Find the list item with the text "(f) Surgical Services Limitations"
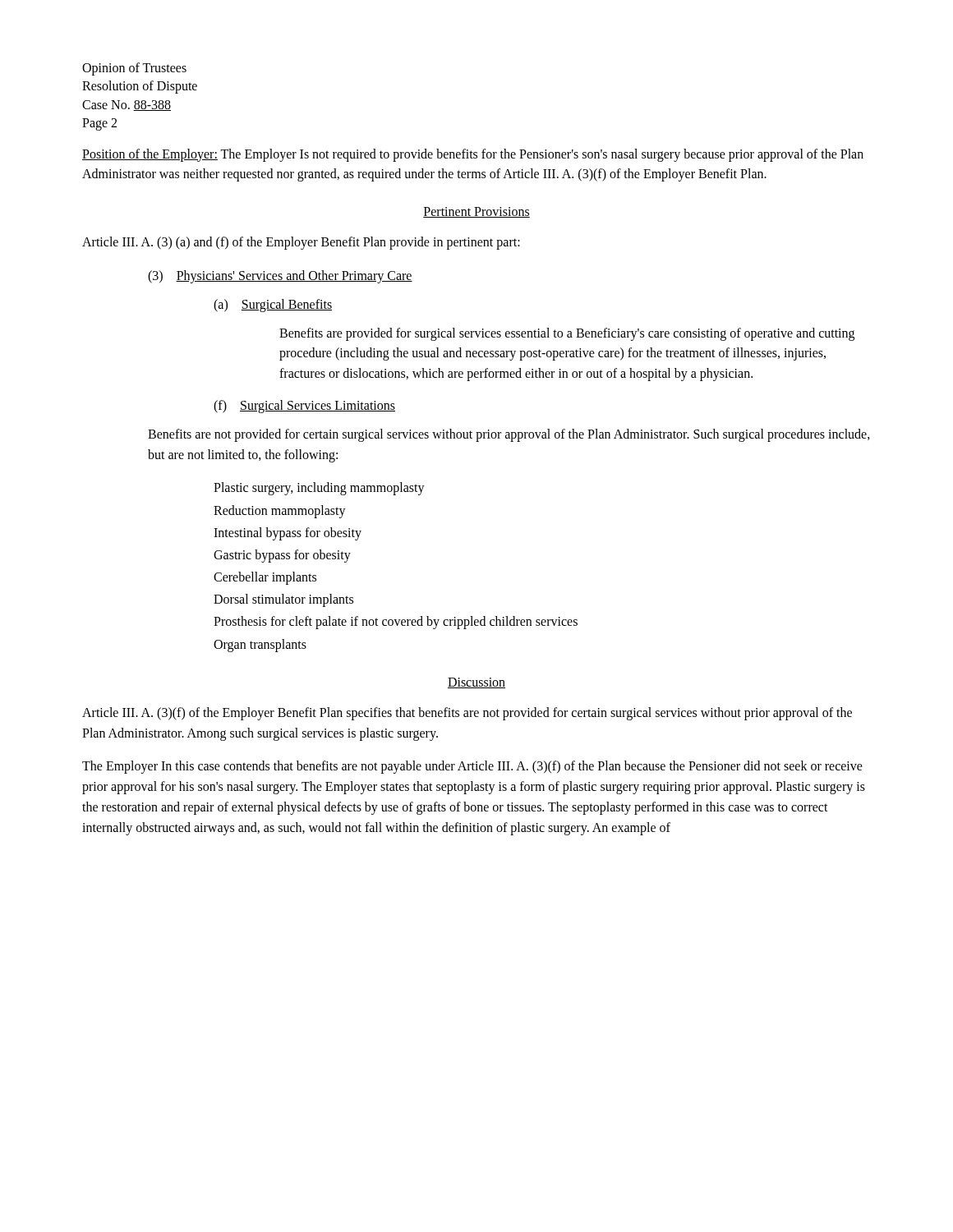The image size is (953, 1232). [x=304, y=405]
